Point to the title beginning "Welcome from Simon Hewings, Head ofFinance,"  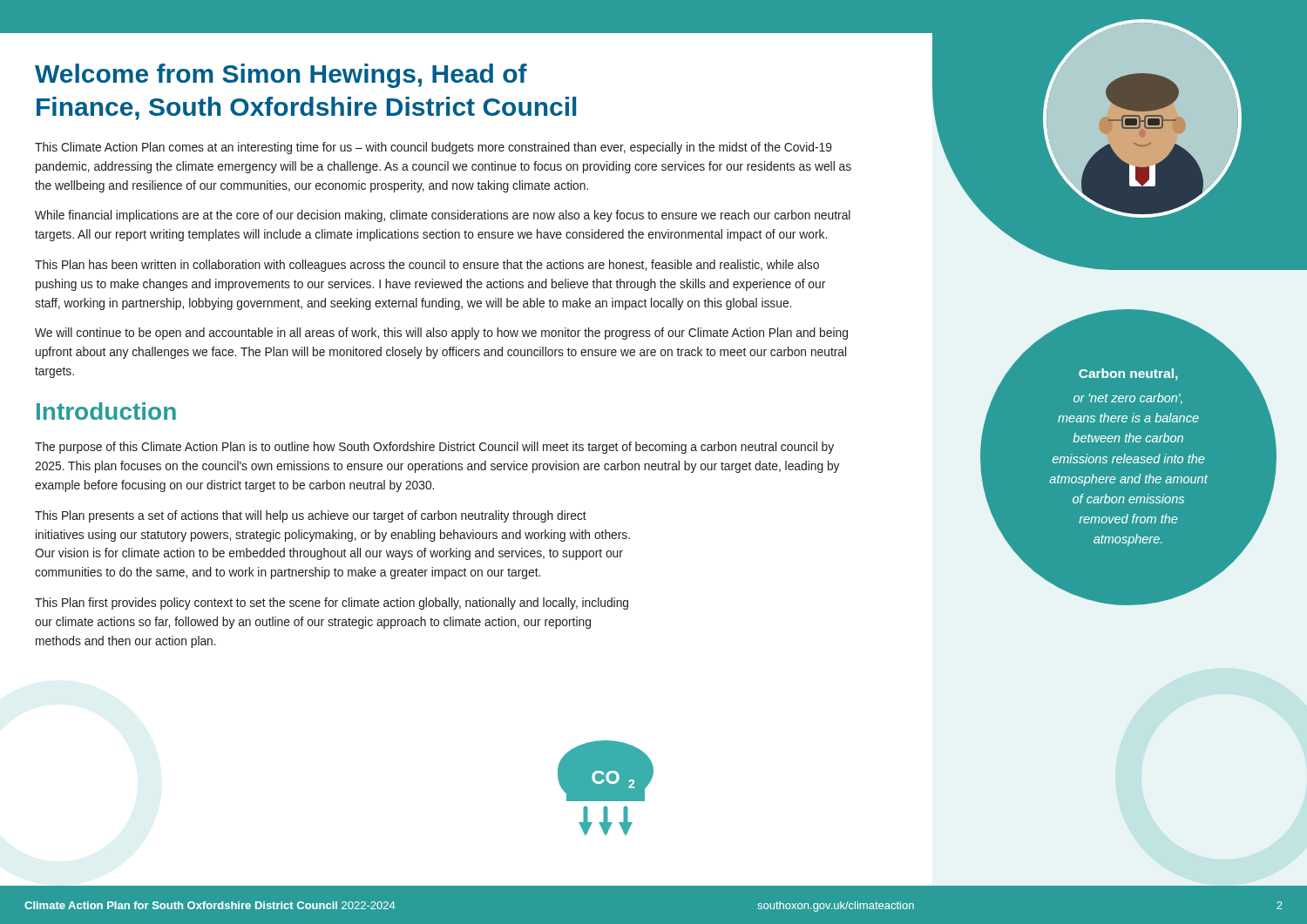(306, 90)
